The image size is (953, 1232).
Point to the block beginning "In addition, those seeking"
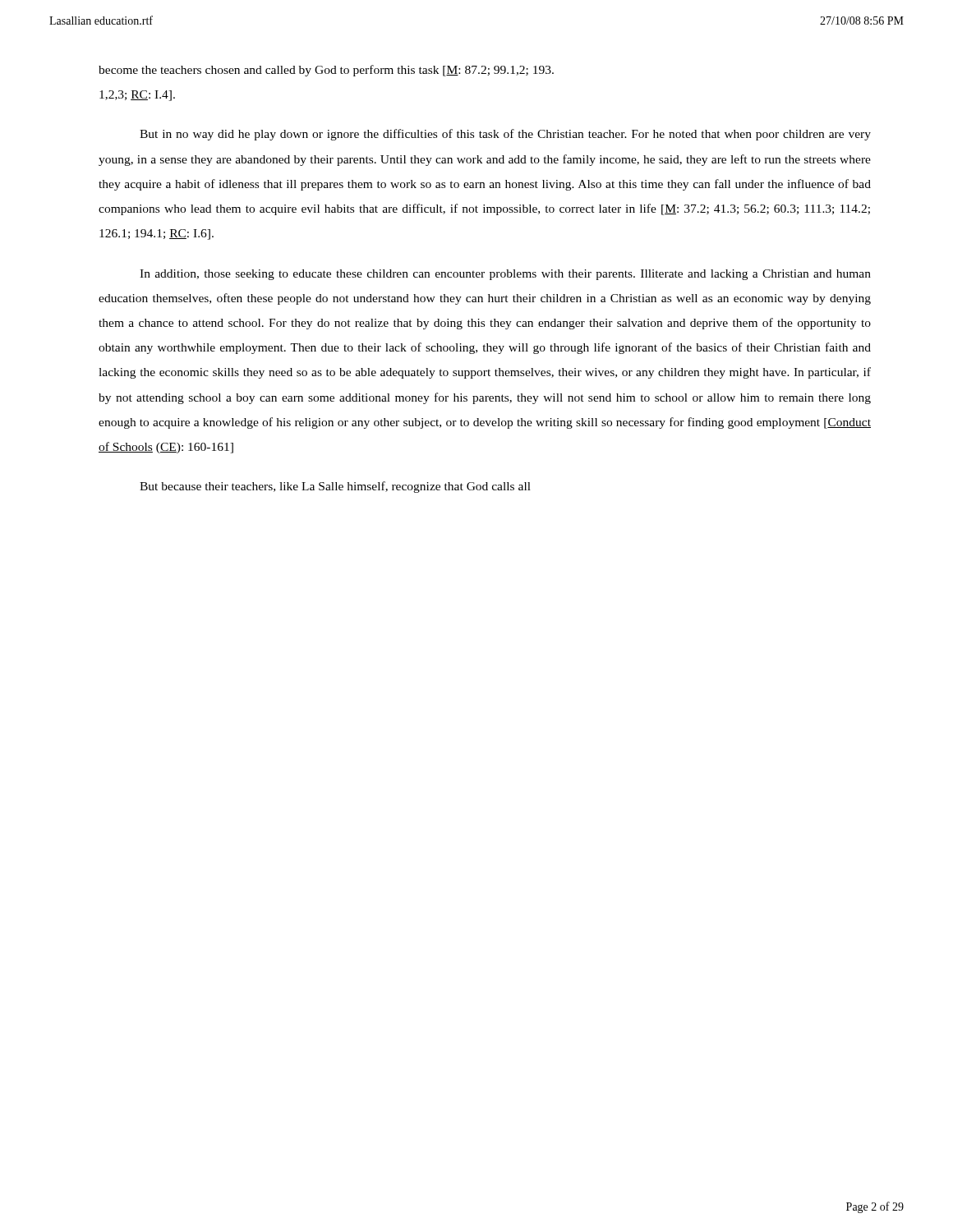click(485, 360)
